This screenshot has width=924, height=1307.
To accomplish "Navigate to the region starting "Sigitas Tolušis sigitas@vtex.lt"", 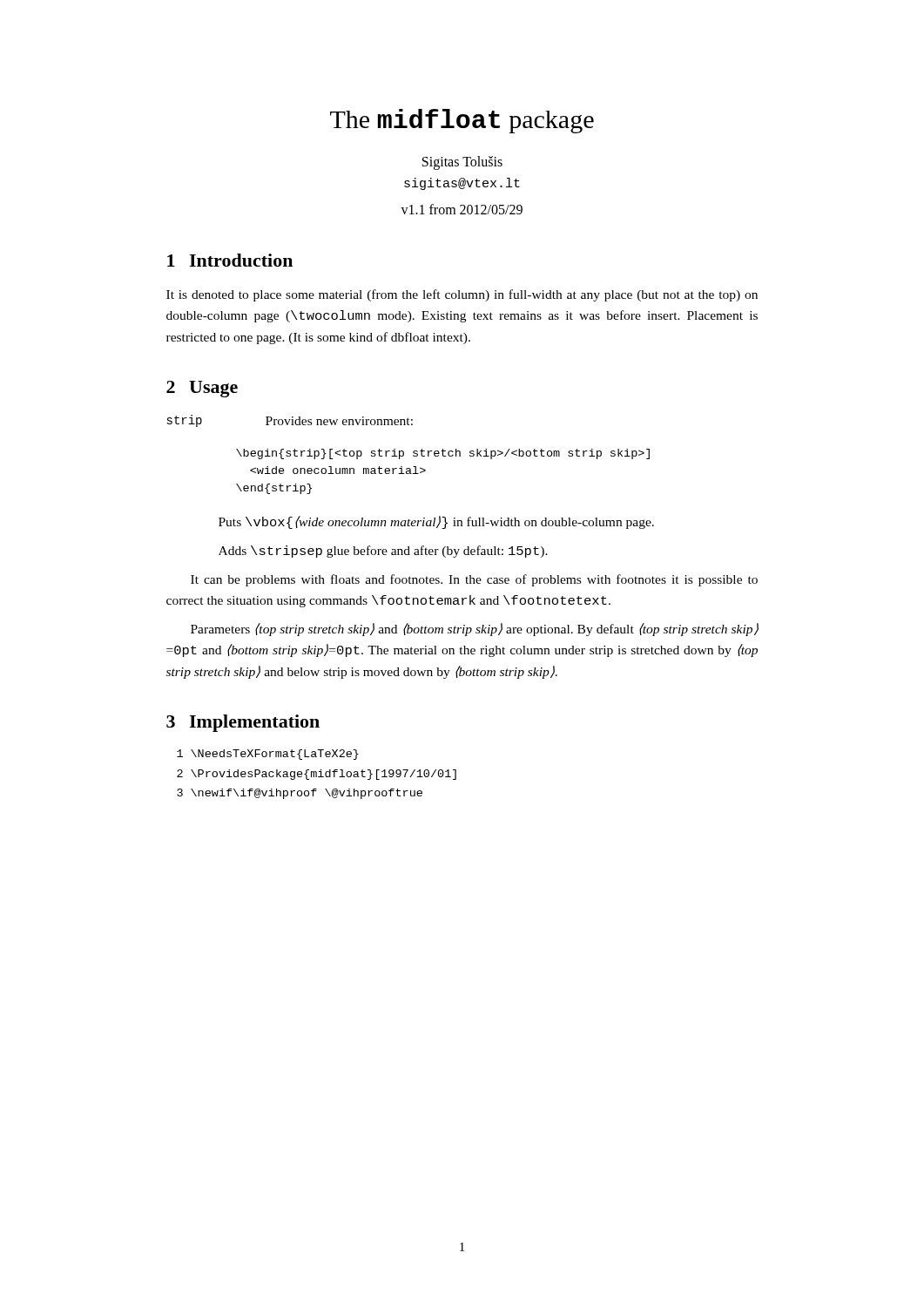I will (462, 173).
